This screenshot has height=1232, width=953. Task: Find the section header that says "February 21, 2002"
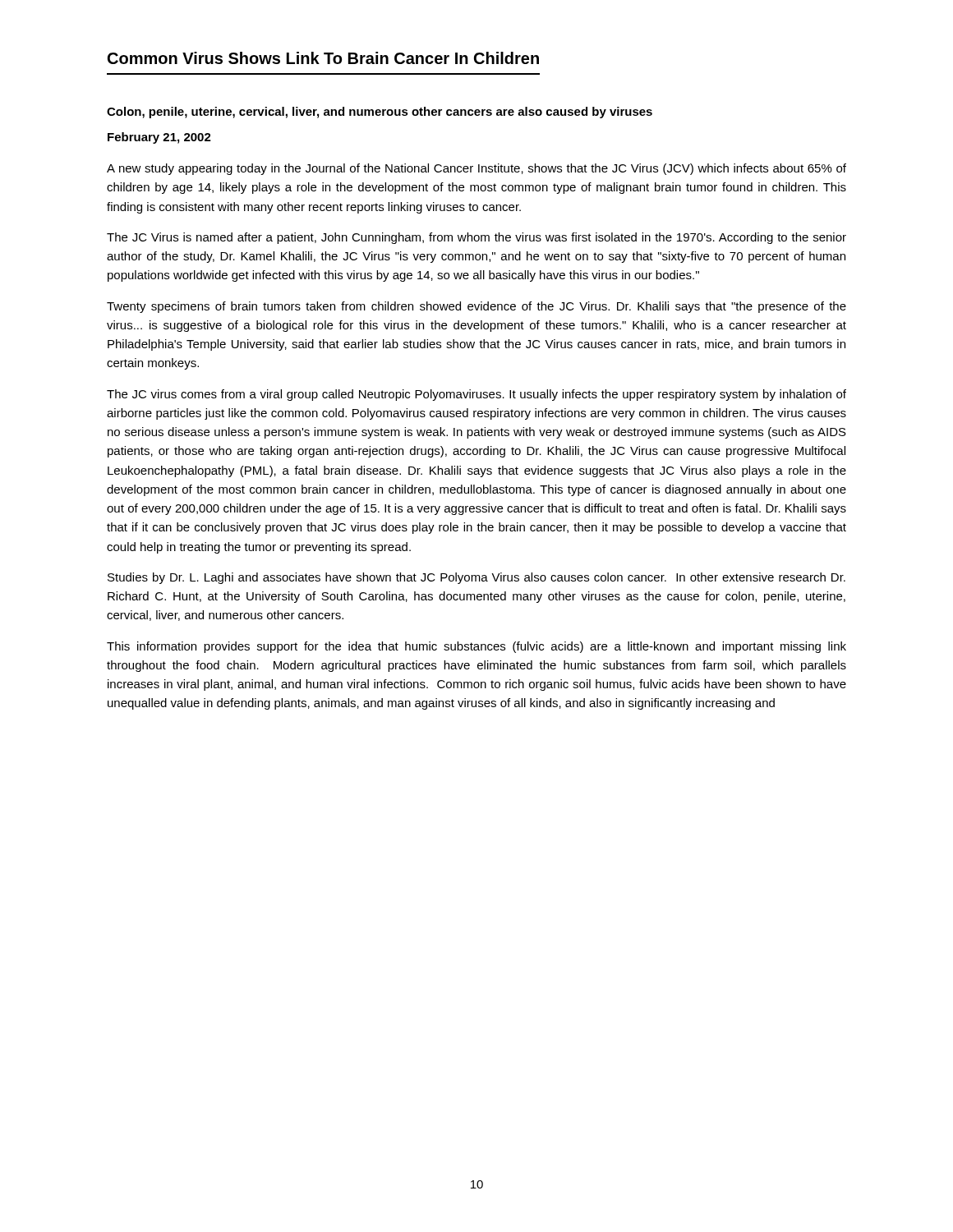tap(159, 138)
